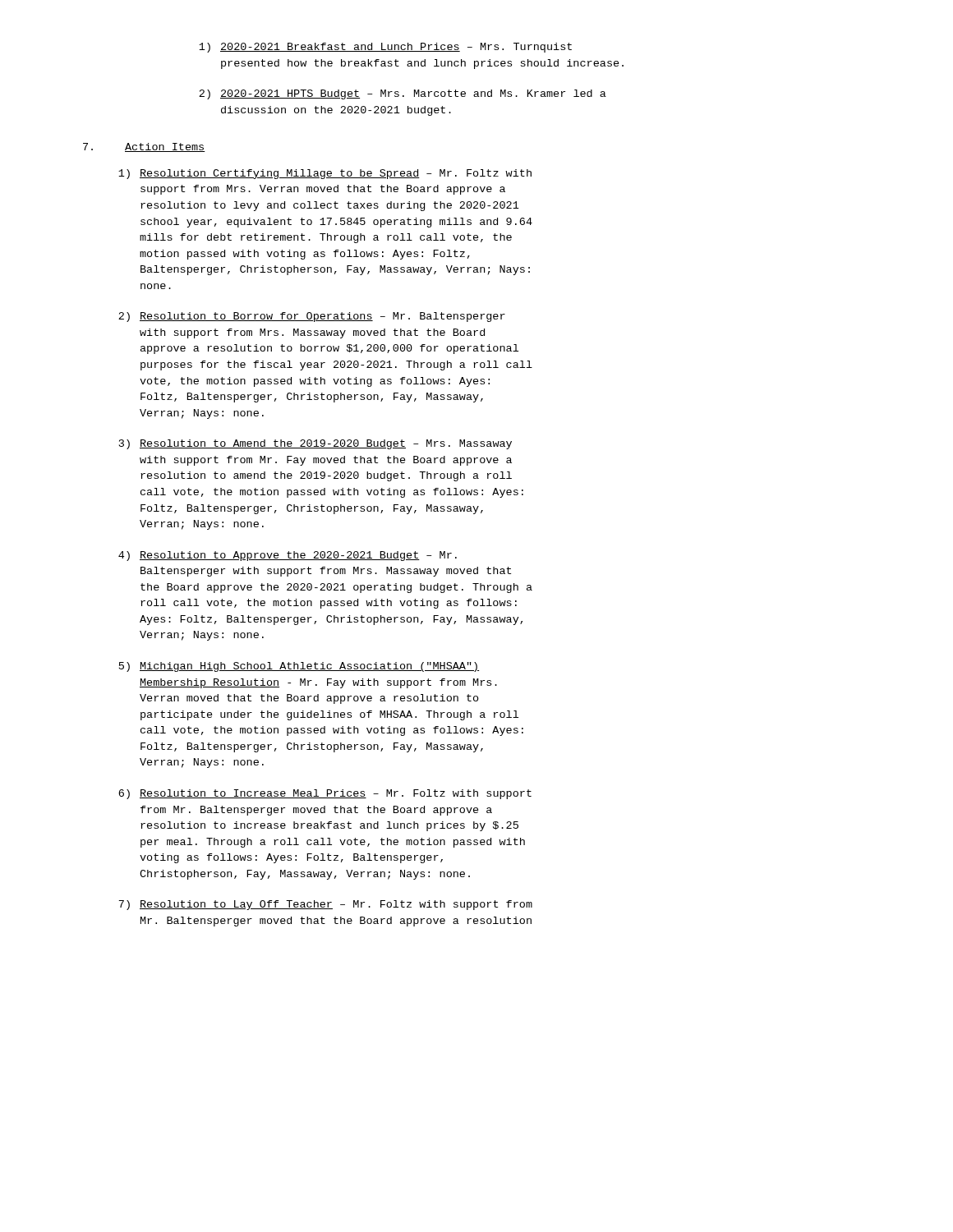Find the text block starting "2) Resolution to Borrow"

click(491, 365)
